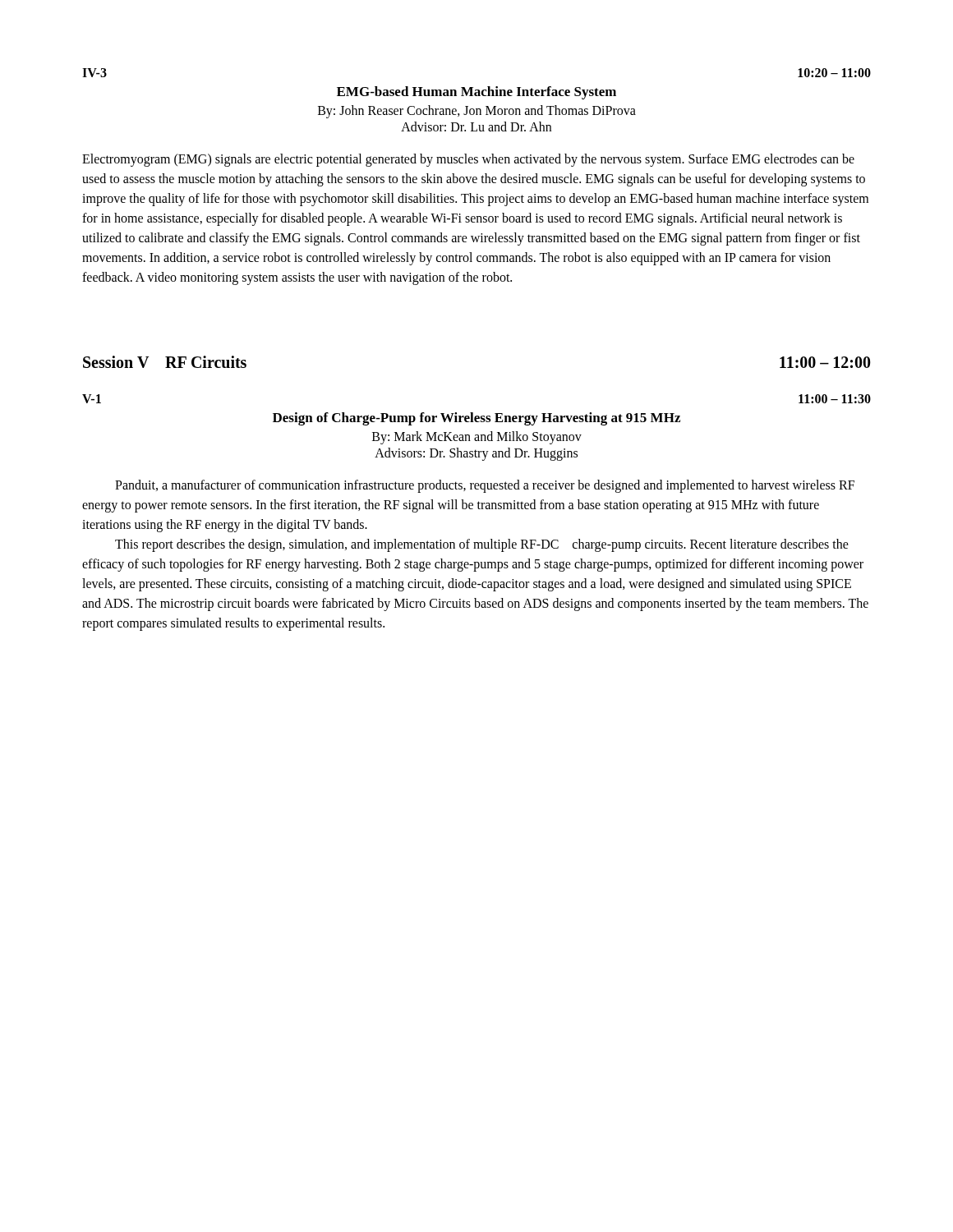Select the text block starting "Panduit, a manufacturer of communication infrastructure"

click(476, 554)
